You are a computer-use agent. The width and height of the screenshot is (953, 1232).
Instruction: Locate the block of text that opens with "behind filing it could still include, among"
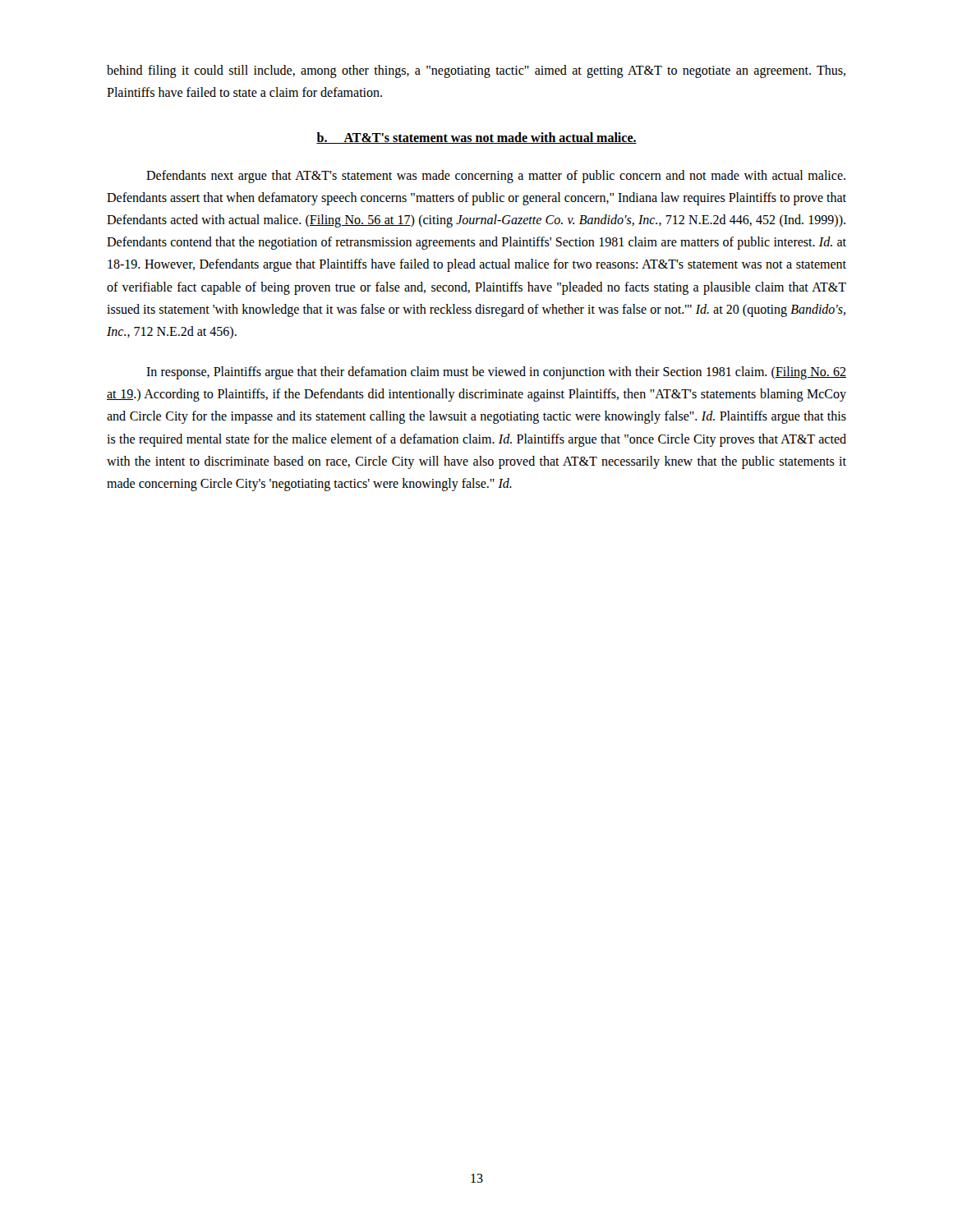[x=476, y=81]
